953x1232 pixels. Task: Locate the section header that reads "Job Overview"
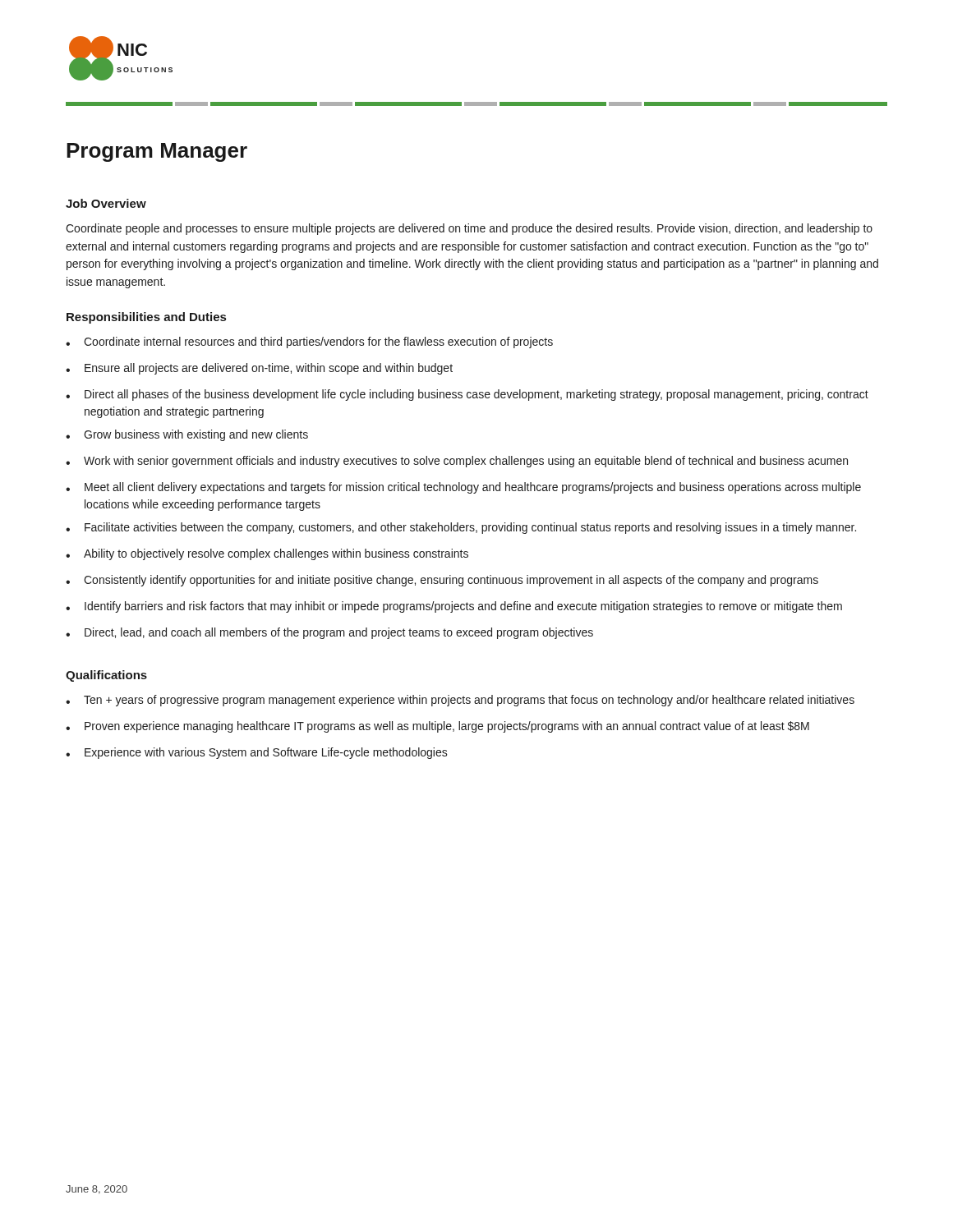[106, 203]
